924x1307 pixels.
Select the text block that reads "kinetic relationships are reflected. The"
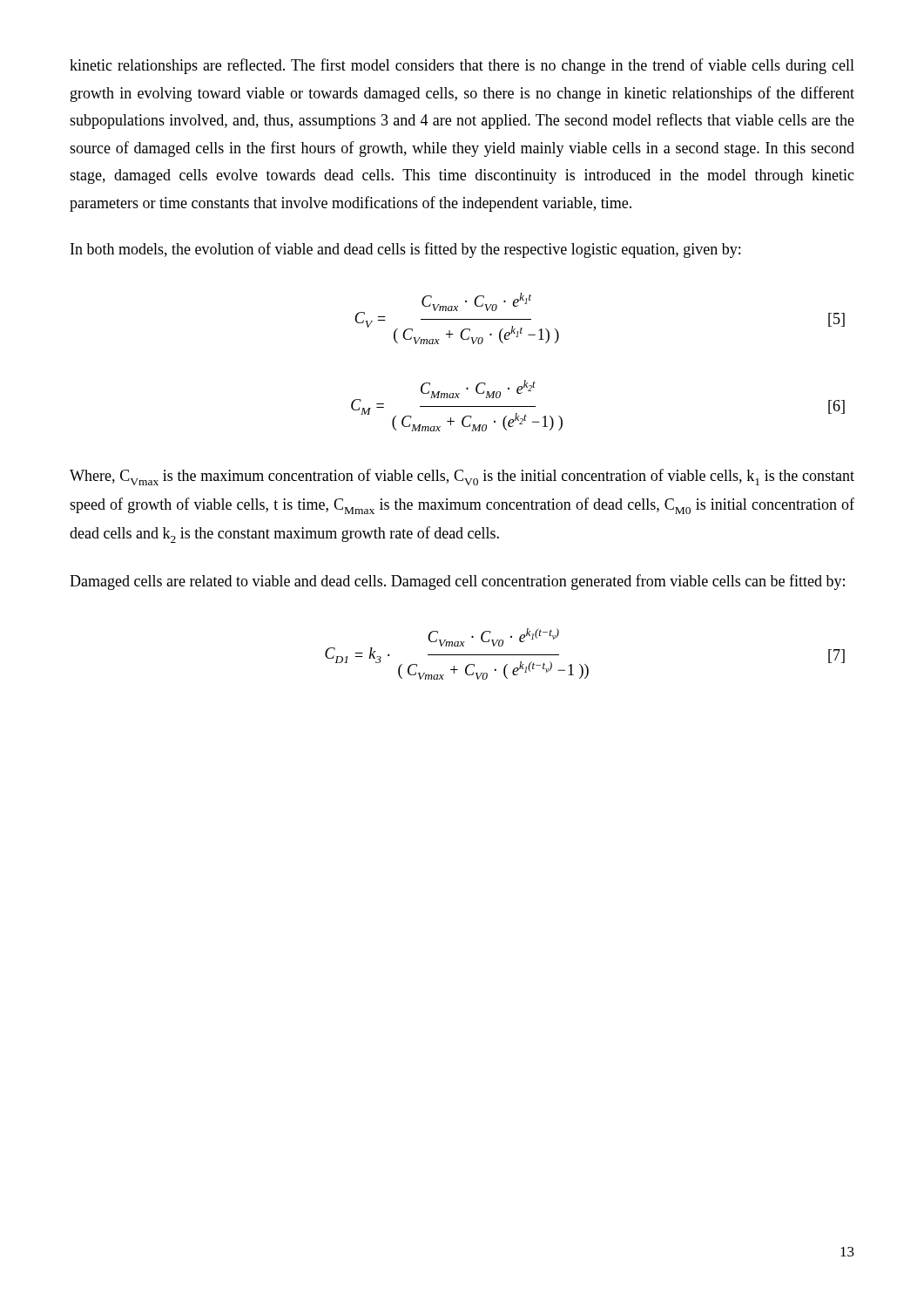462,134
